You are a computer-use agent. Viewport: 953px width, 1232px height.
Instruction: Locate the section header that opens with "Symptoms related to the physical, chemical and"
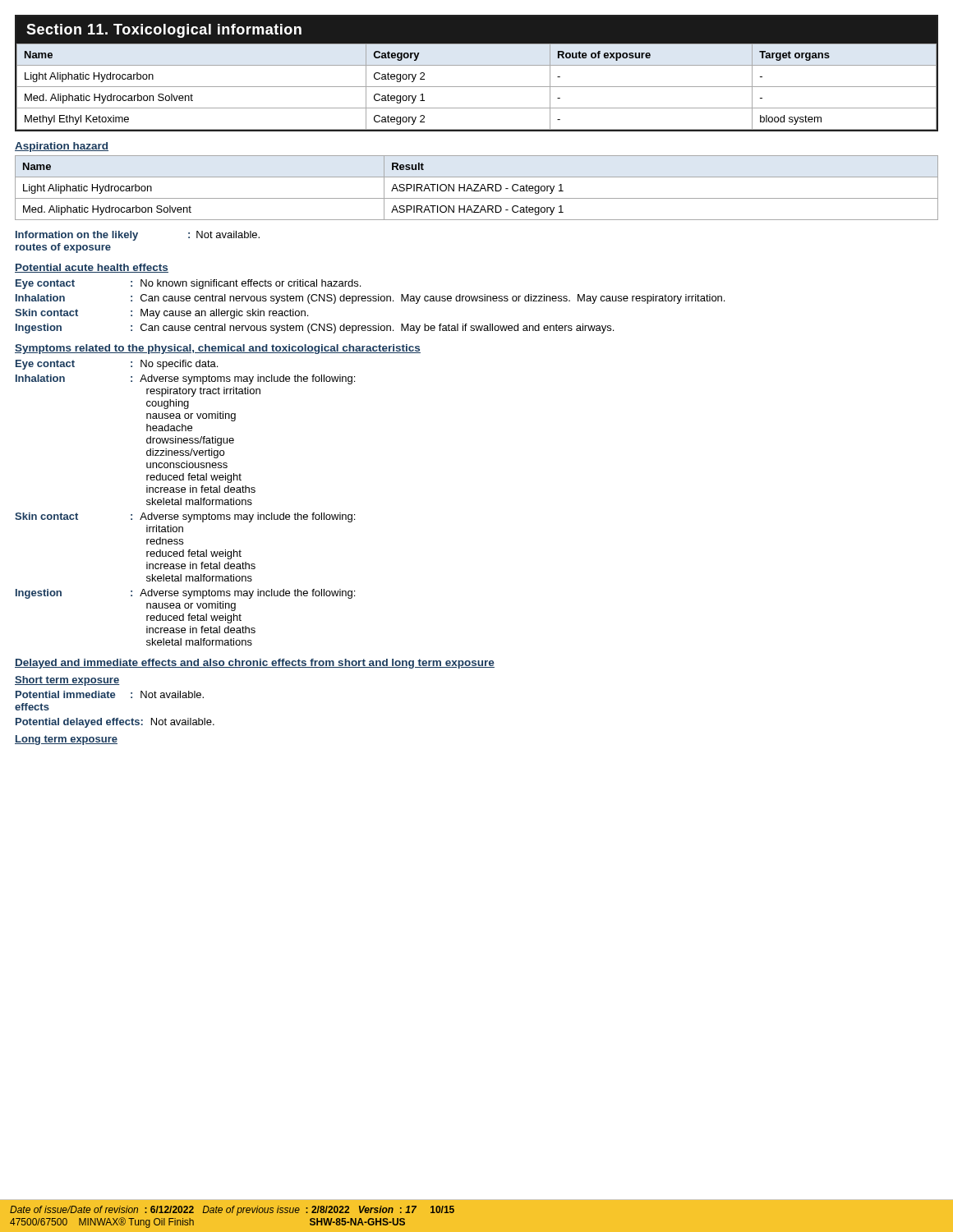[218, 348]
